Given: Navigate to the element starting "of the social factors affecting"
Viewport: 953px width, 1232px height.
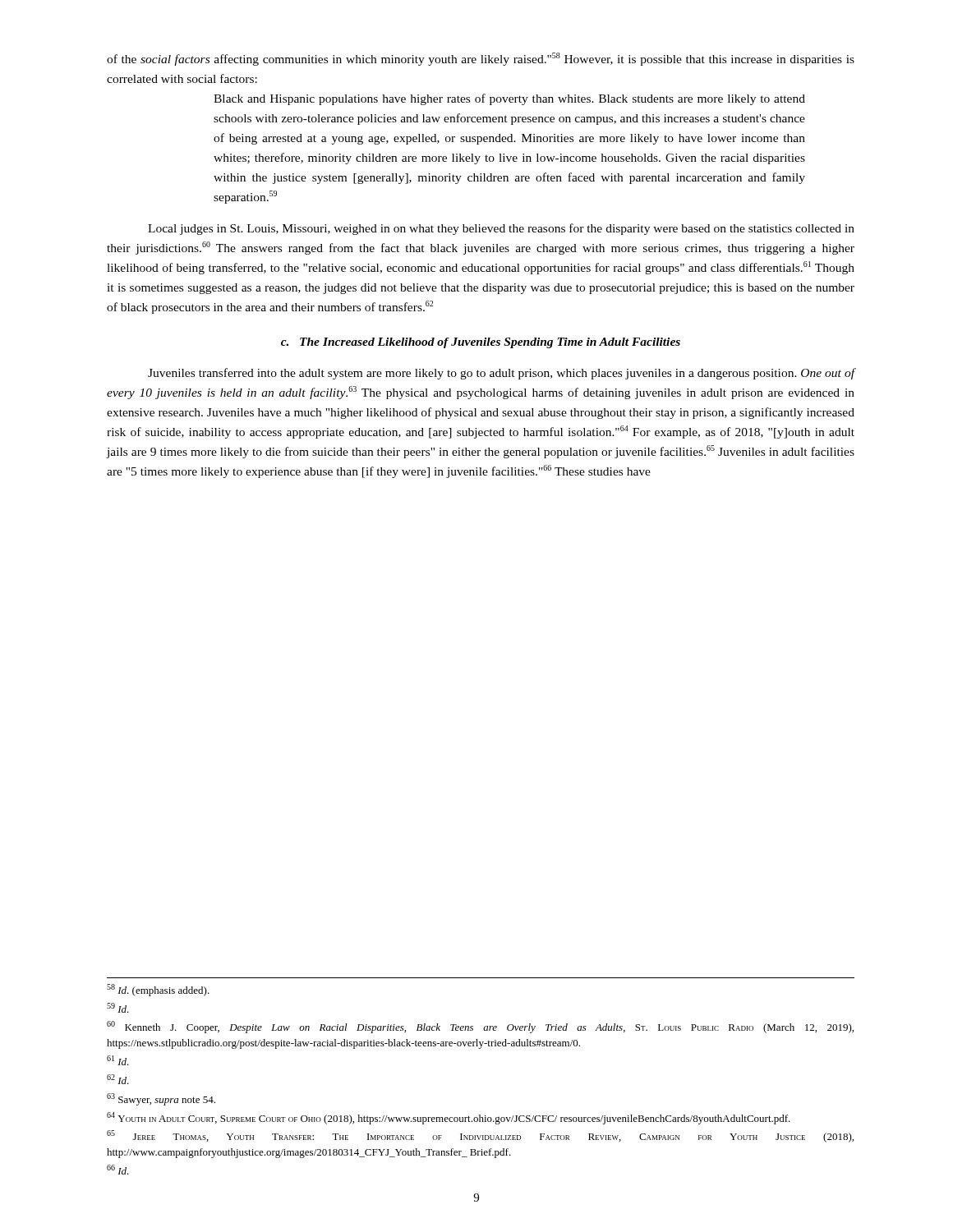Looking at the screenshot, I should point(481,68).
